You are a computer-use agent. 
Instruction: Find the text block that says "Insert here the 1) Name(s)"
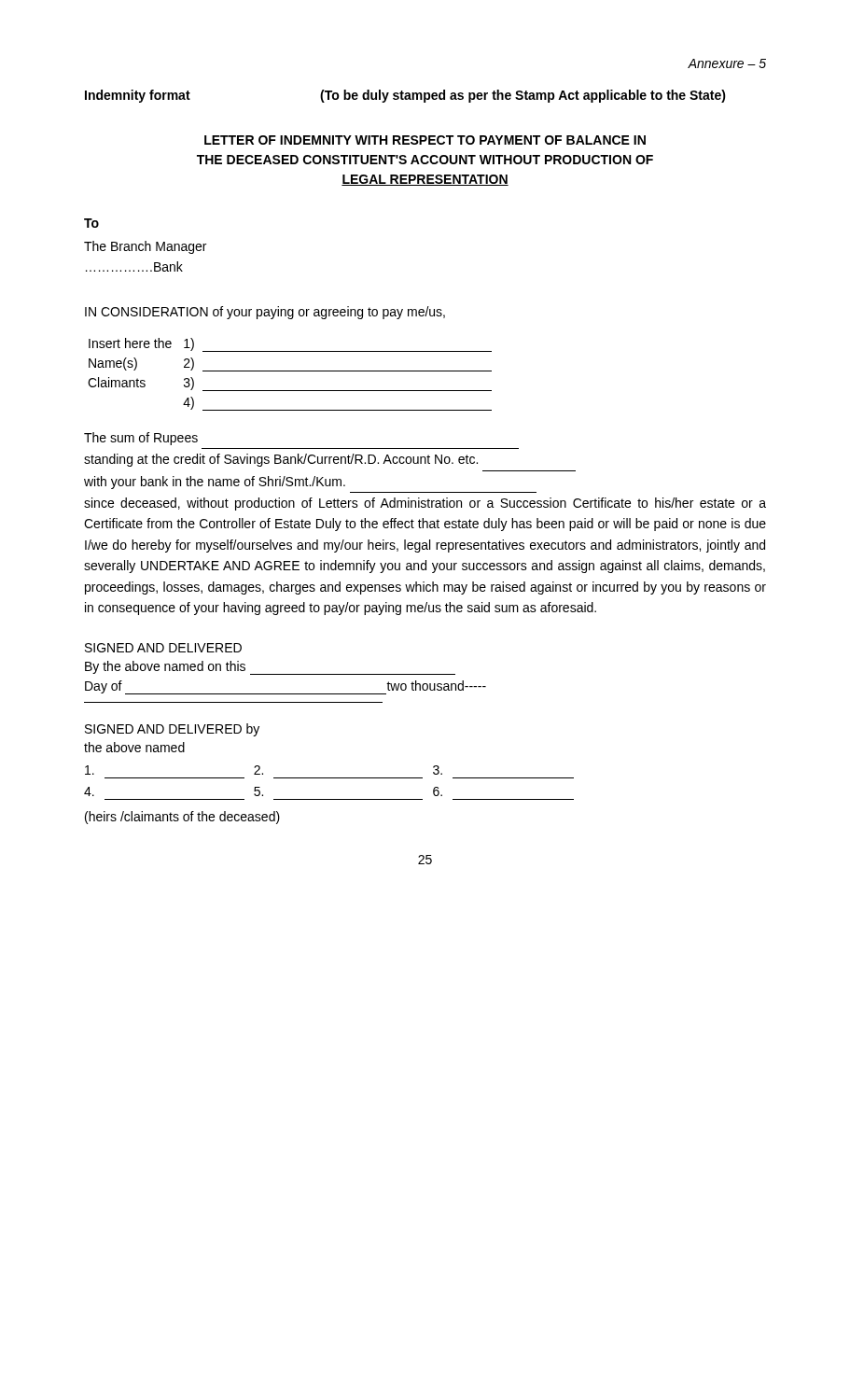290,373
